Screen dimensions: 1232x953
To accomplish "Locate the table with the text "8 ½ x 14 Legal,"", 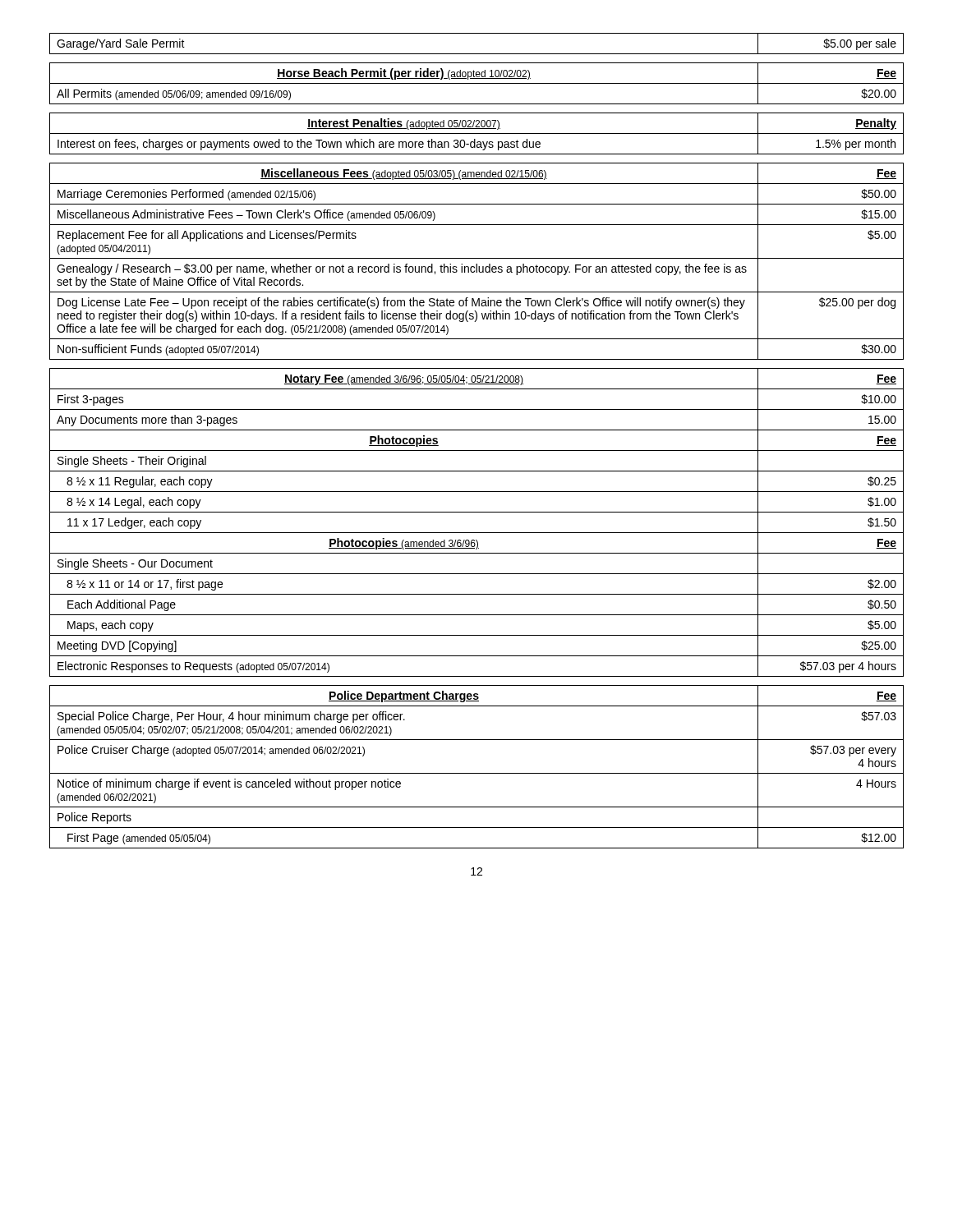I will 476,522.
